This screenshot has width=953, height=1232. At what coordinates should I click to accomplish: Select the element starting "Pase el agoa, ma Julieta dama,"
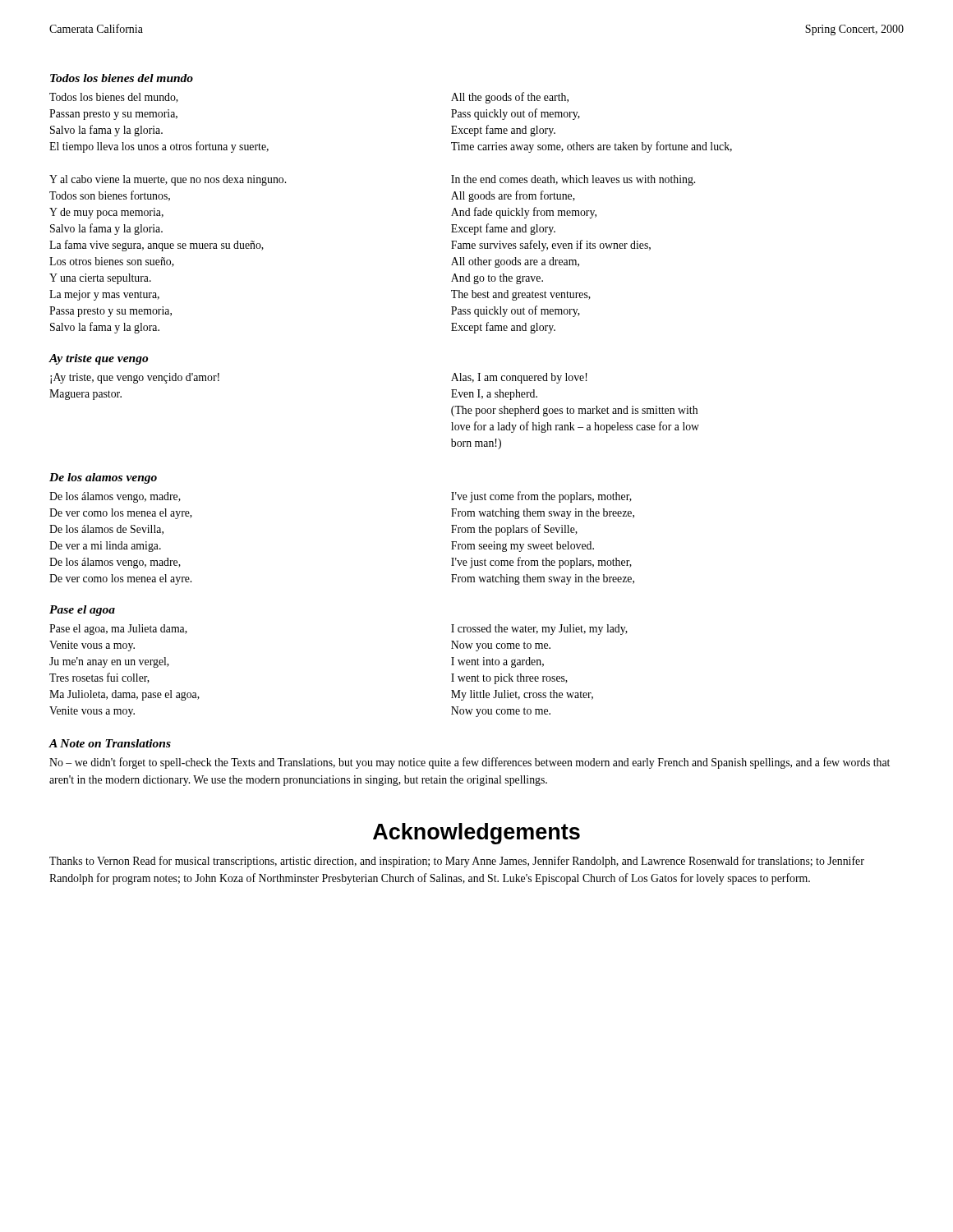click(125, 670)
